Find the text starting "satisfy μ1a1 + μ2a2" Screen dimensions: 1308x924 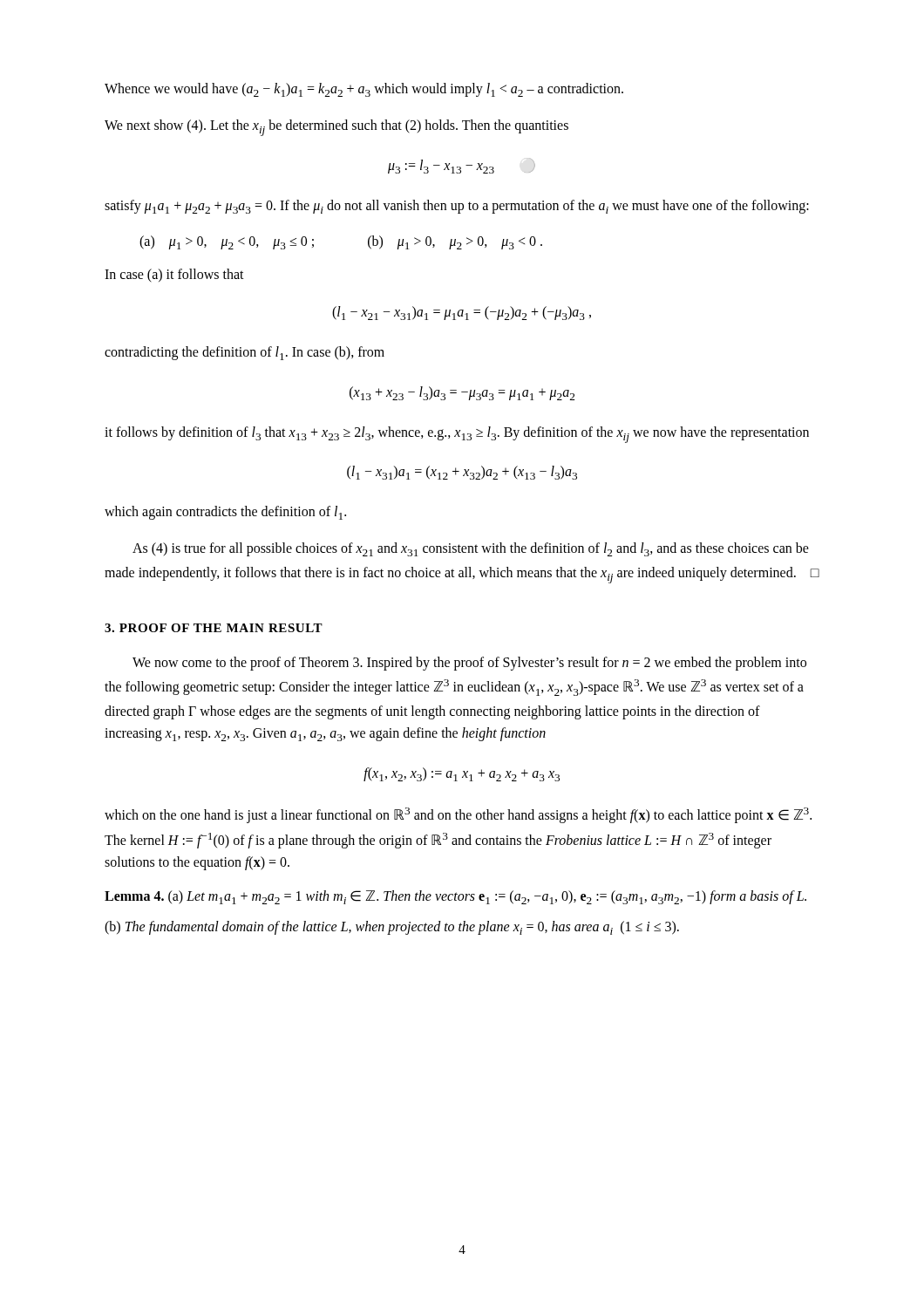click(457, 207)
